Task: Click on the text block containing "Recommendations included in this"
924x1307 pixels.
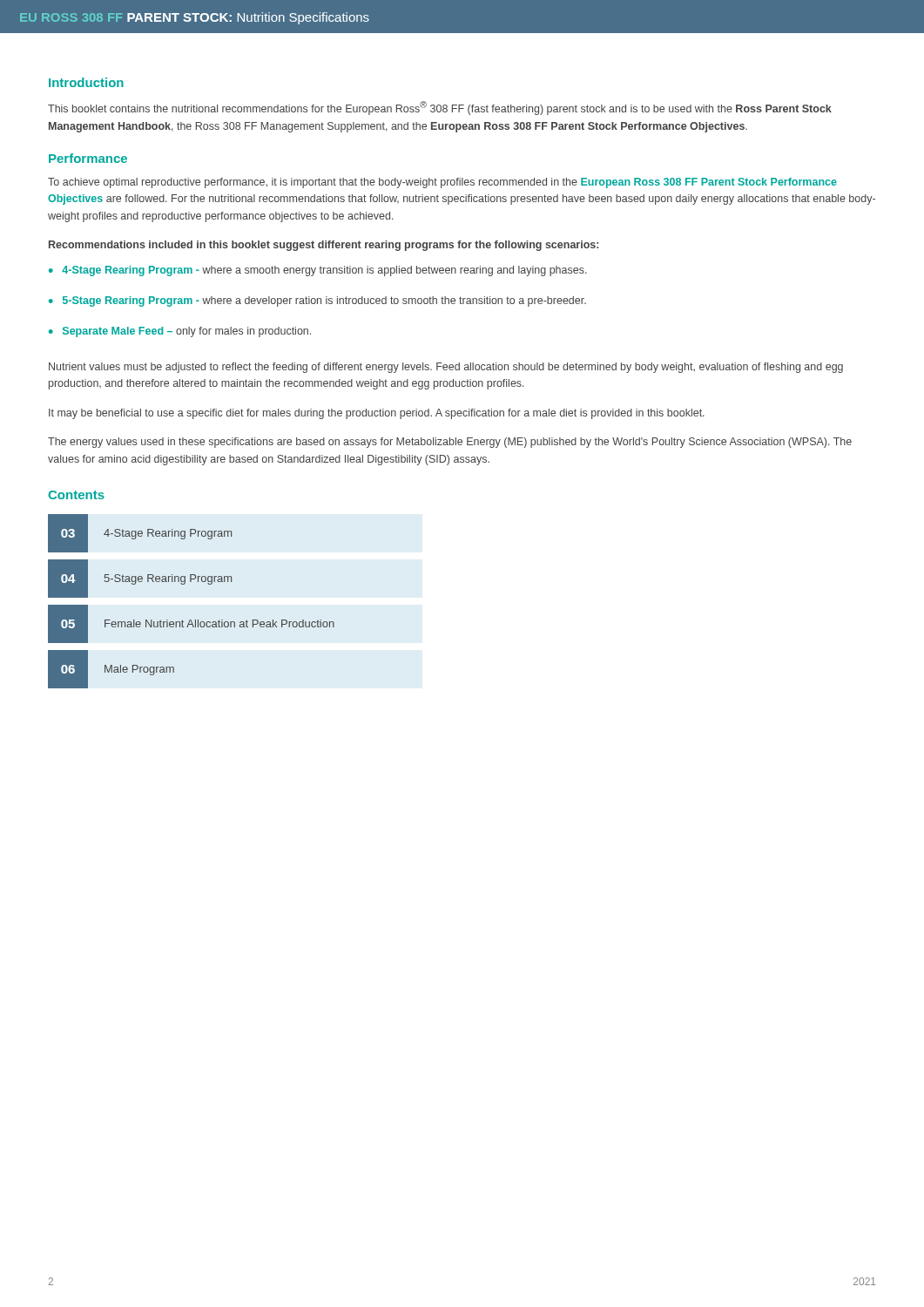Action: pyautogui.click(x=324, y=245)
